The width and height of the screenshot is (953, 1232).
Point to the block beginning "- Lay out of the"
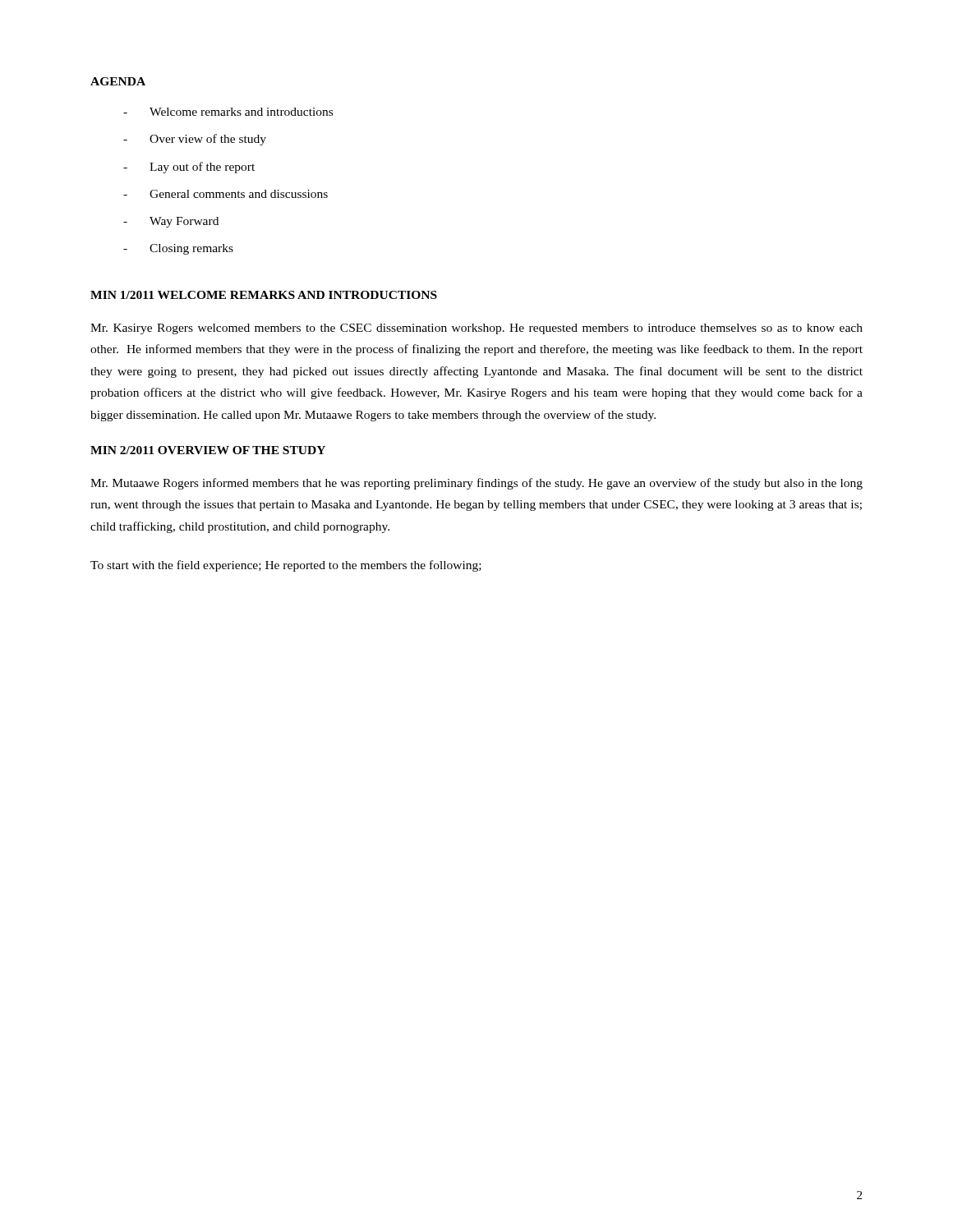pyautogui.click(x=189, y=166)
